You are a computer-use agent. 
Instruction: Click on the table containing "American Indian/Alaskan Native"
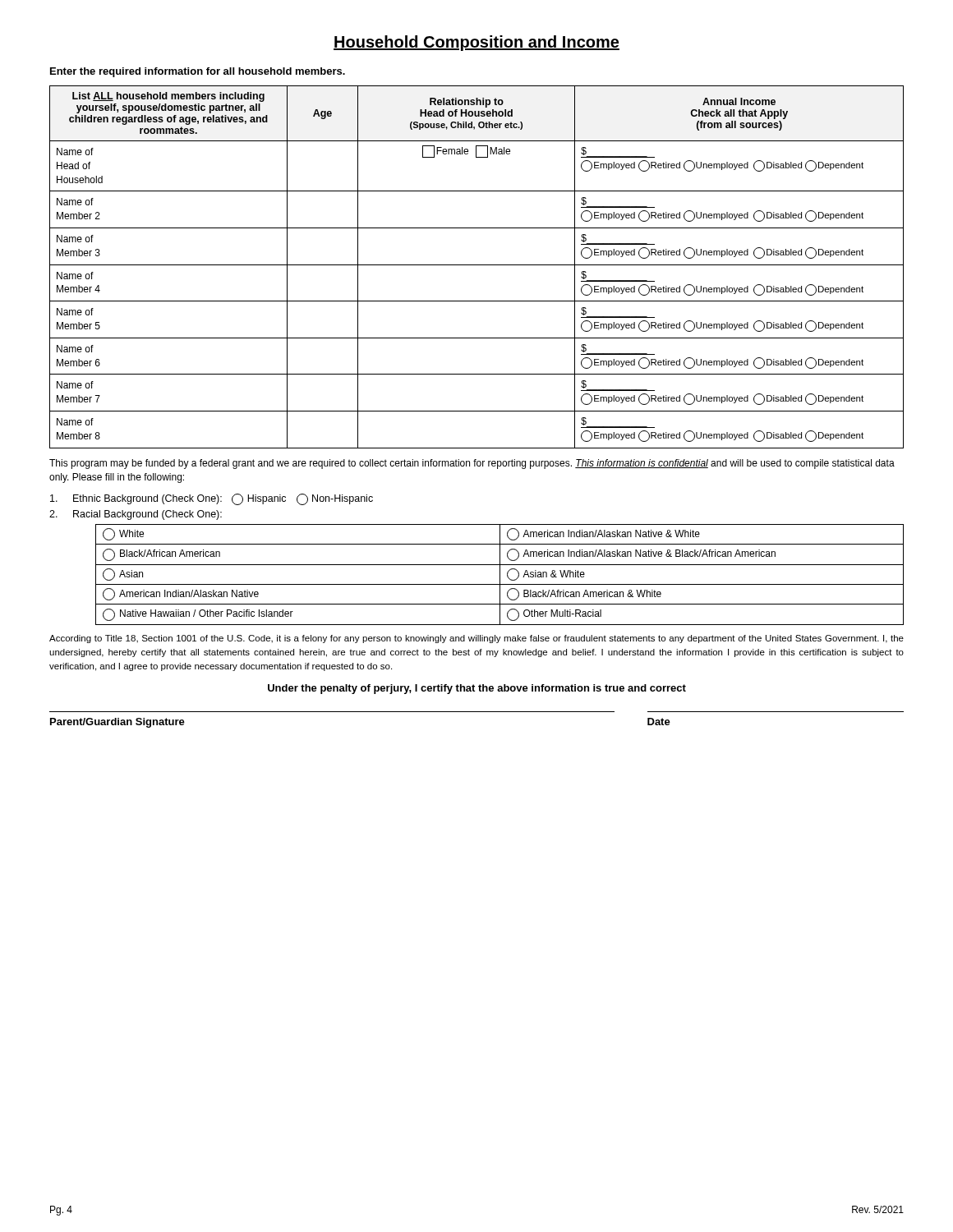(x=488, y=574)
